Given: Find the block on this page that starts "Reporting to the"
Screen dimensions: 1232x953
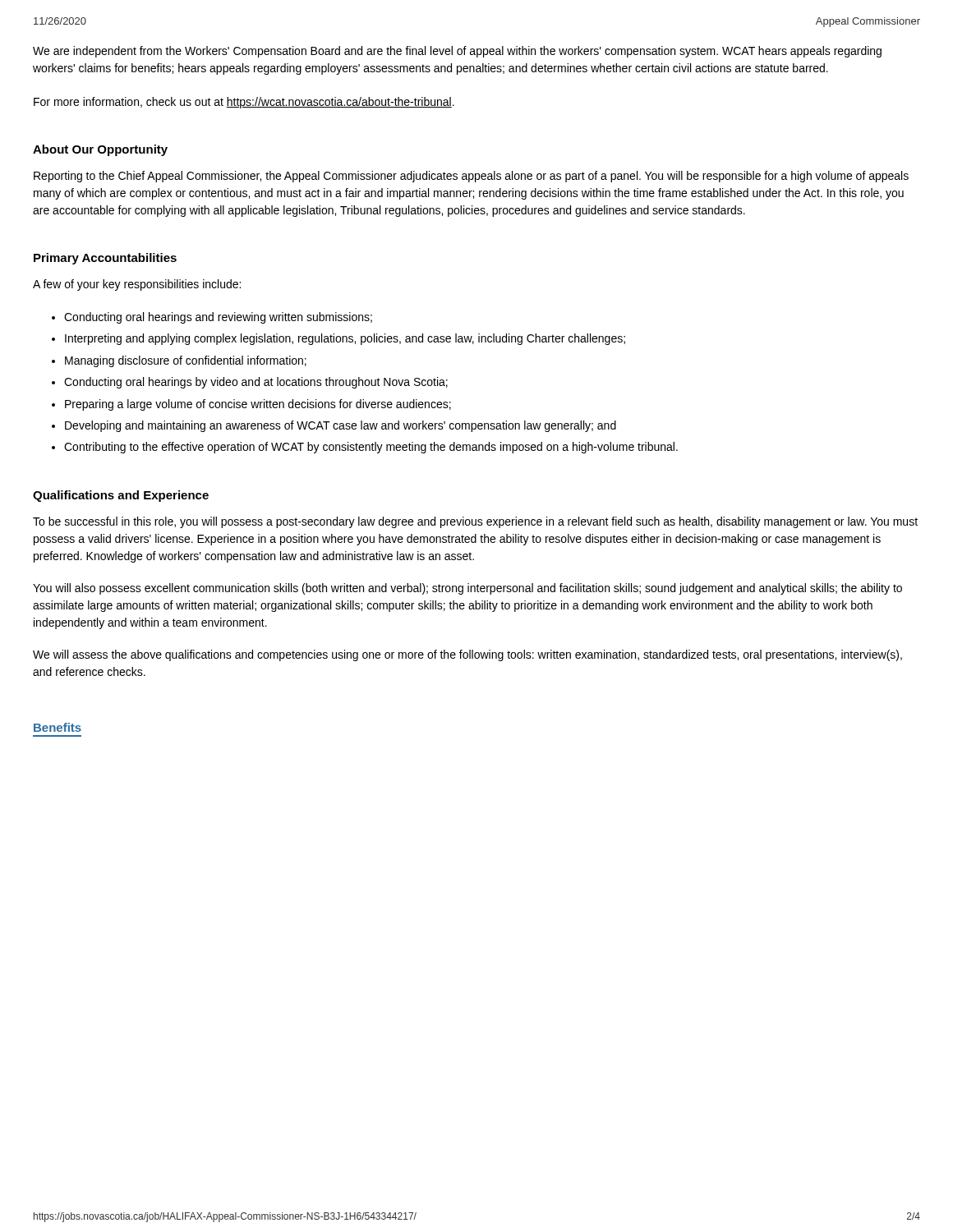Looking at the screenshot, I should point(471,193).
